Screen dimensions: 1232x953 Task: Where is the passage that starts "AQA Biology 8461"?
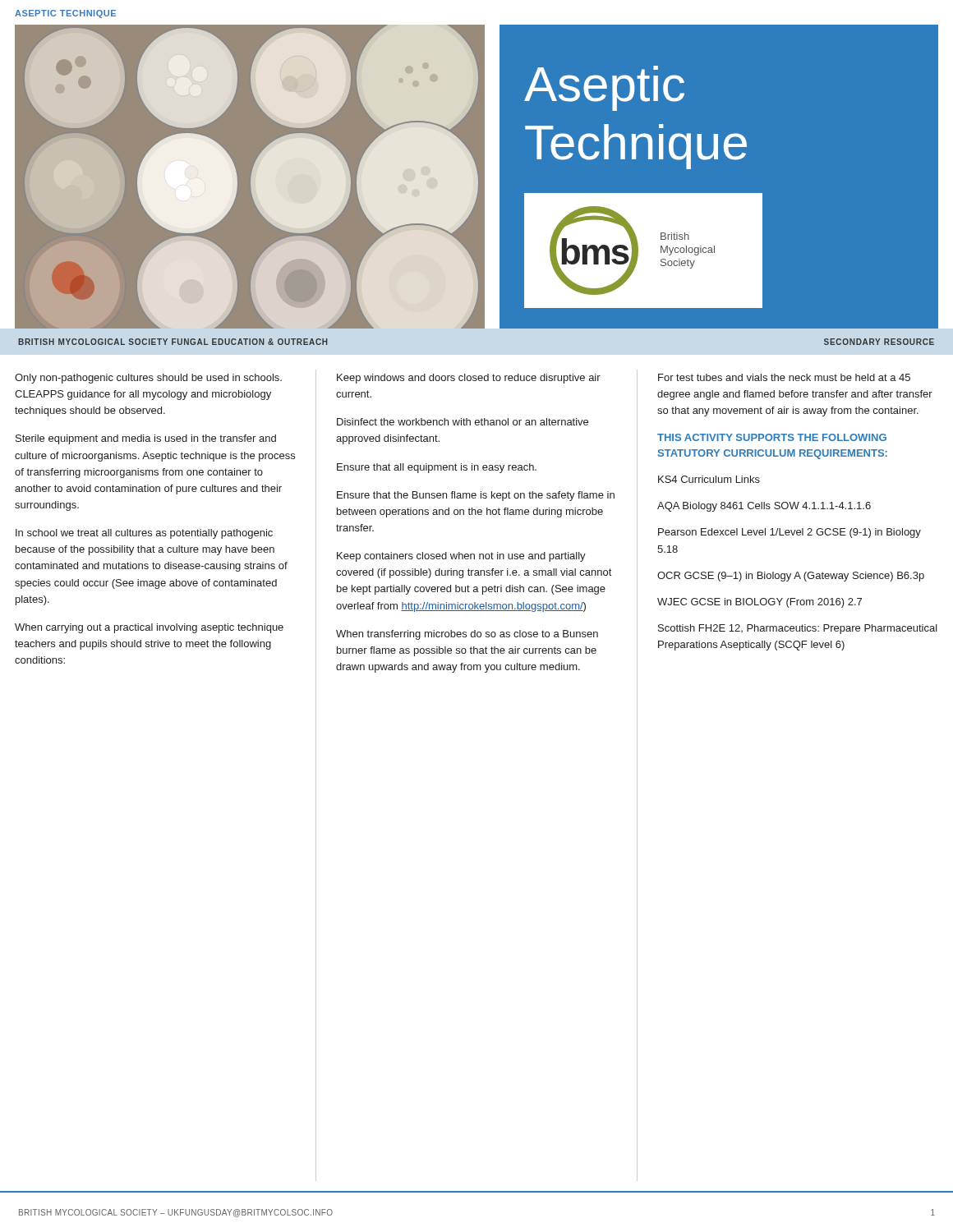764,506
